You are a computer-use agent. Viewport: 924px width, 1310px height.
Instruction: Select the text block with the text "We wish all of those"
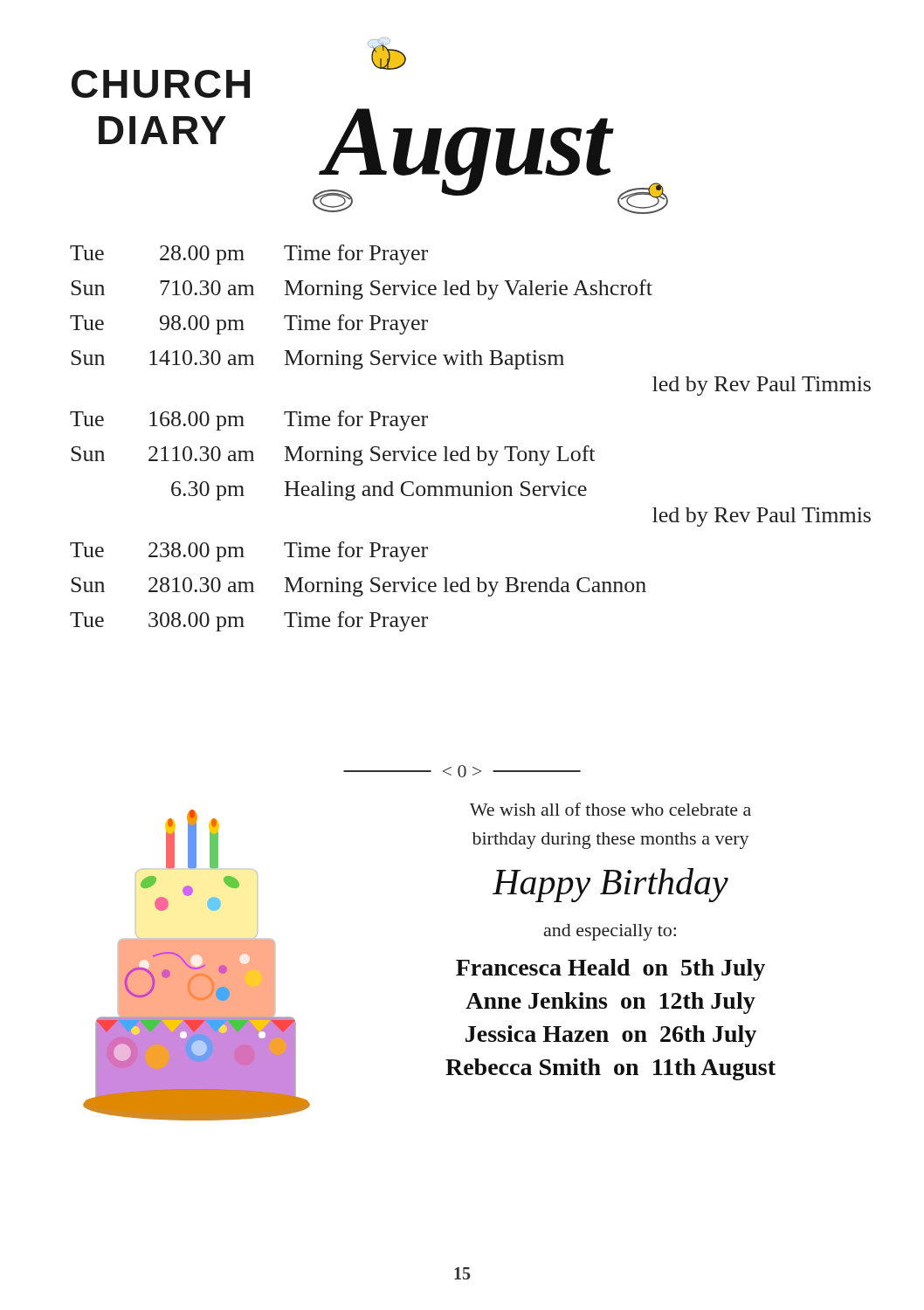(610, 824)
